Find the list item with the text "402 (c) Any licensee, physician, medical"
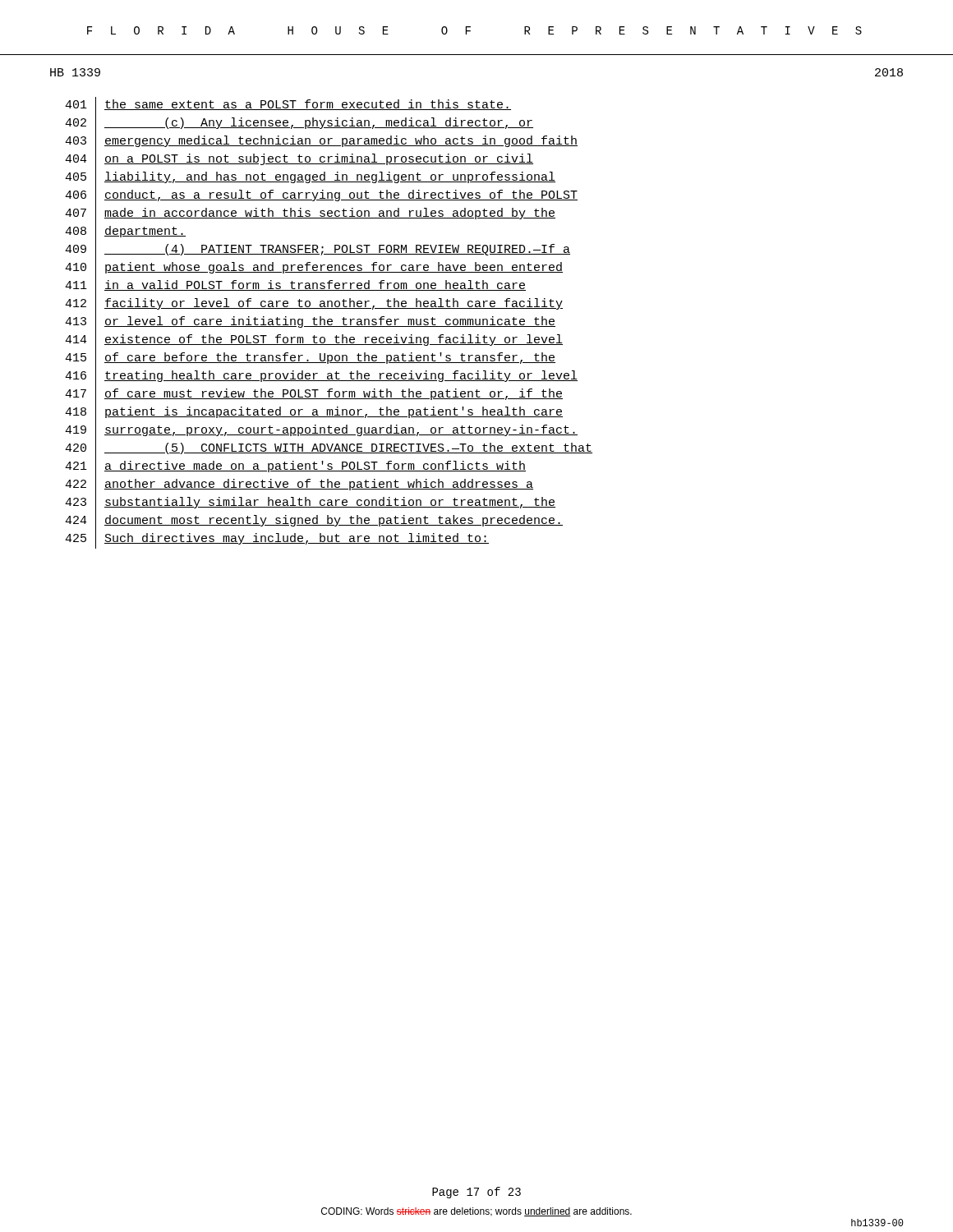The height and width of the screenshot is (1232, 953). click(x=476, y=124)
